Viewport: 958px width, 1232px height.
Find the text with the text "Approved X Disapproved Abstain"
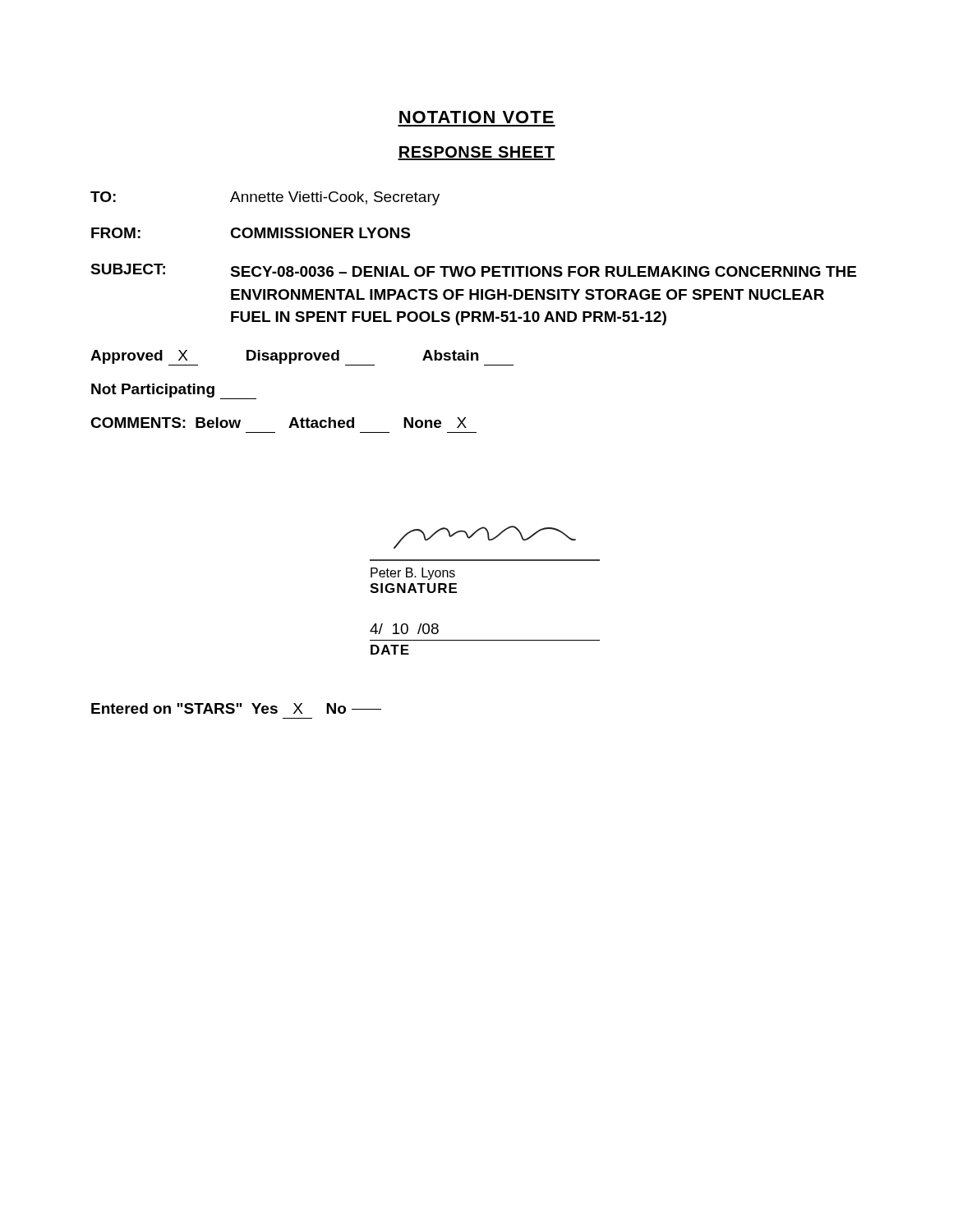[x=302, y=356]
